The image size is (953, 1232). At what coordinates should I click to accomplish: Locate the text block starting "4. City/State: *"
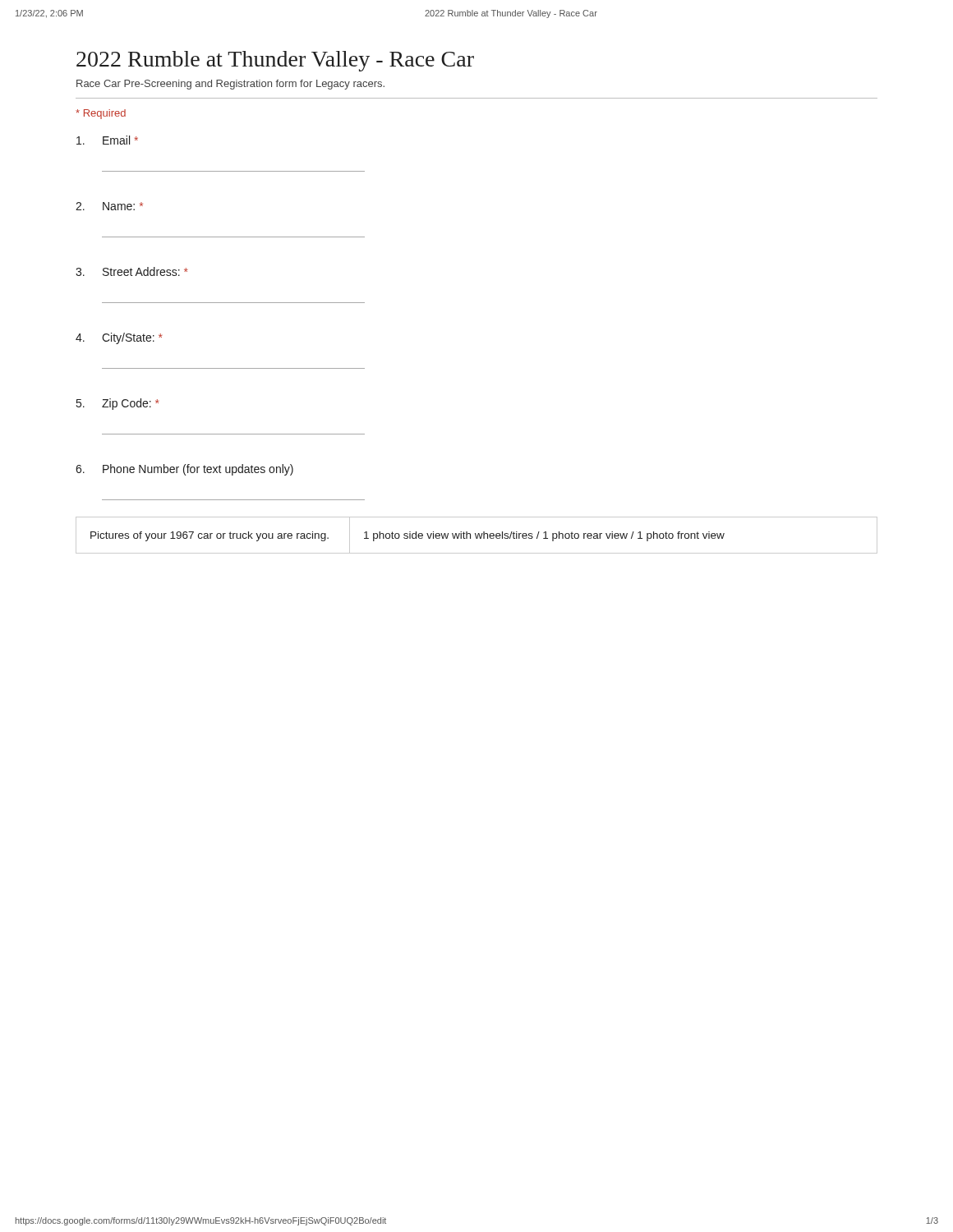pos(119,338)
